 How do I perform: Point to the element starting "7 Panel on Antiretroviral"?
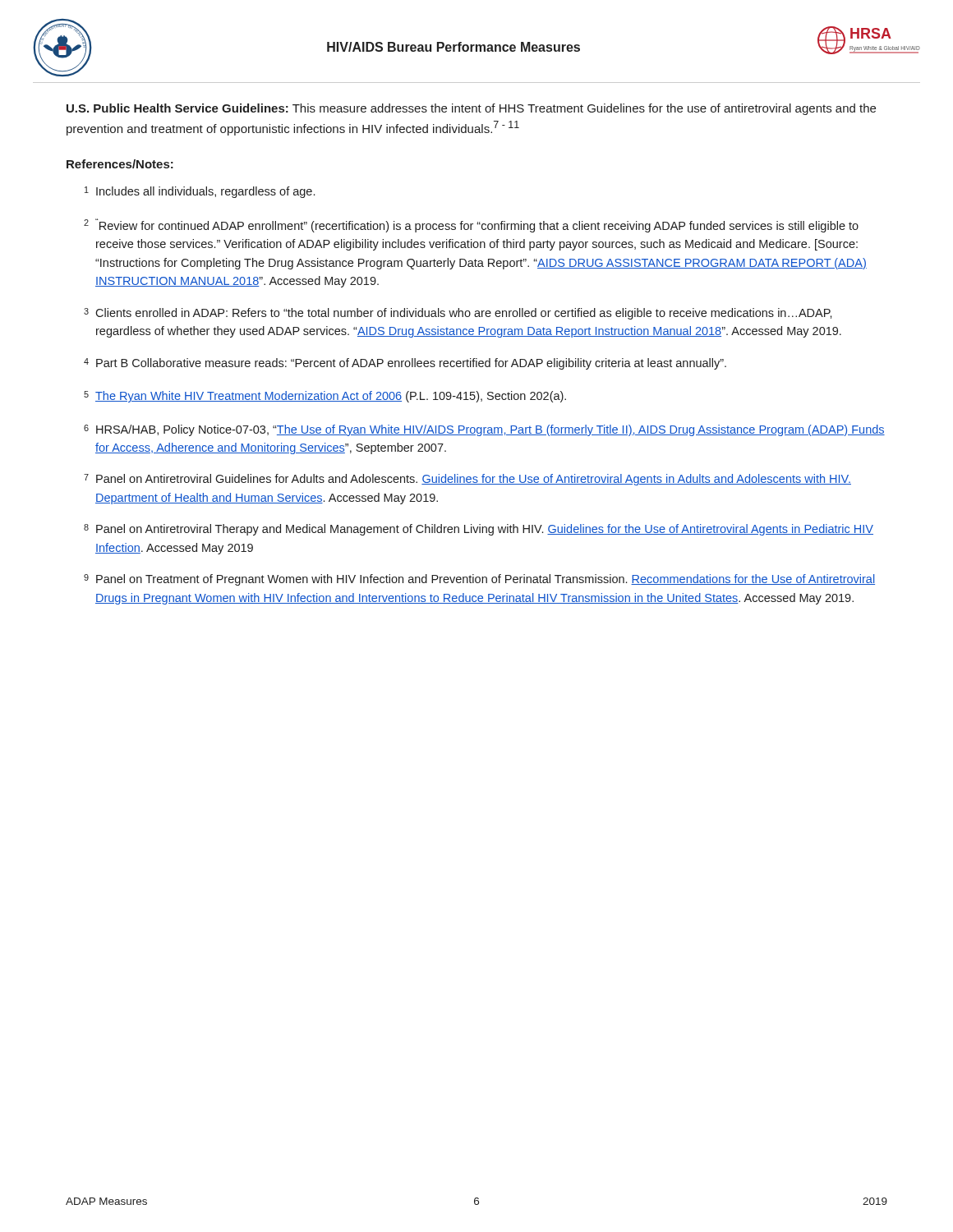click(x=476, y=489)
